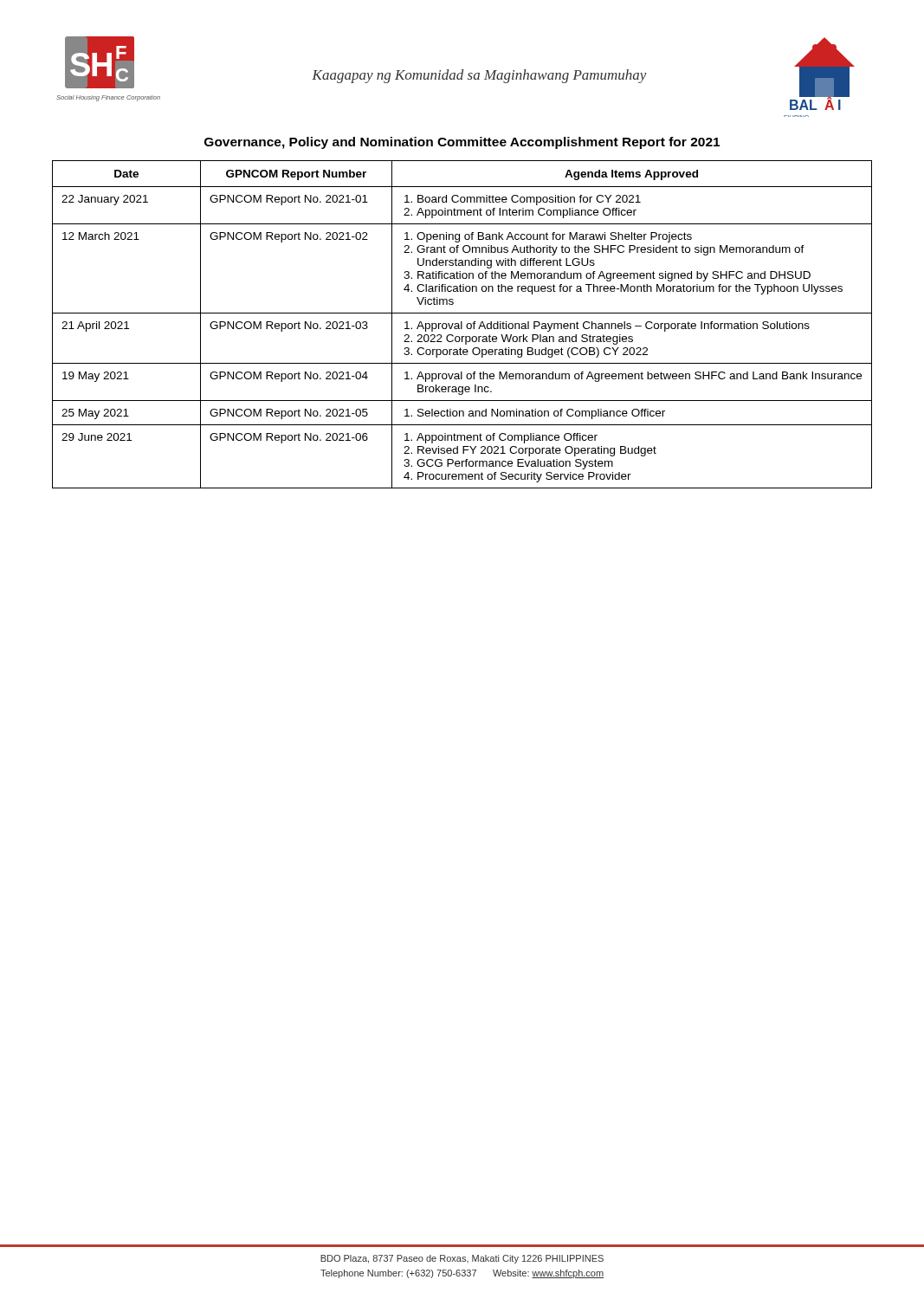Click a table
924x1299 pixels.
coord(462,324)
